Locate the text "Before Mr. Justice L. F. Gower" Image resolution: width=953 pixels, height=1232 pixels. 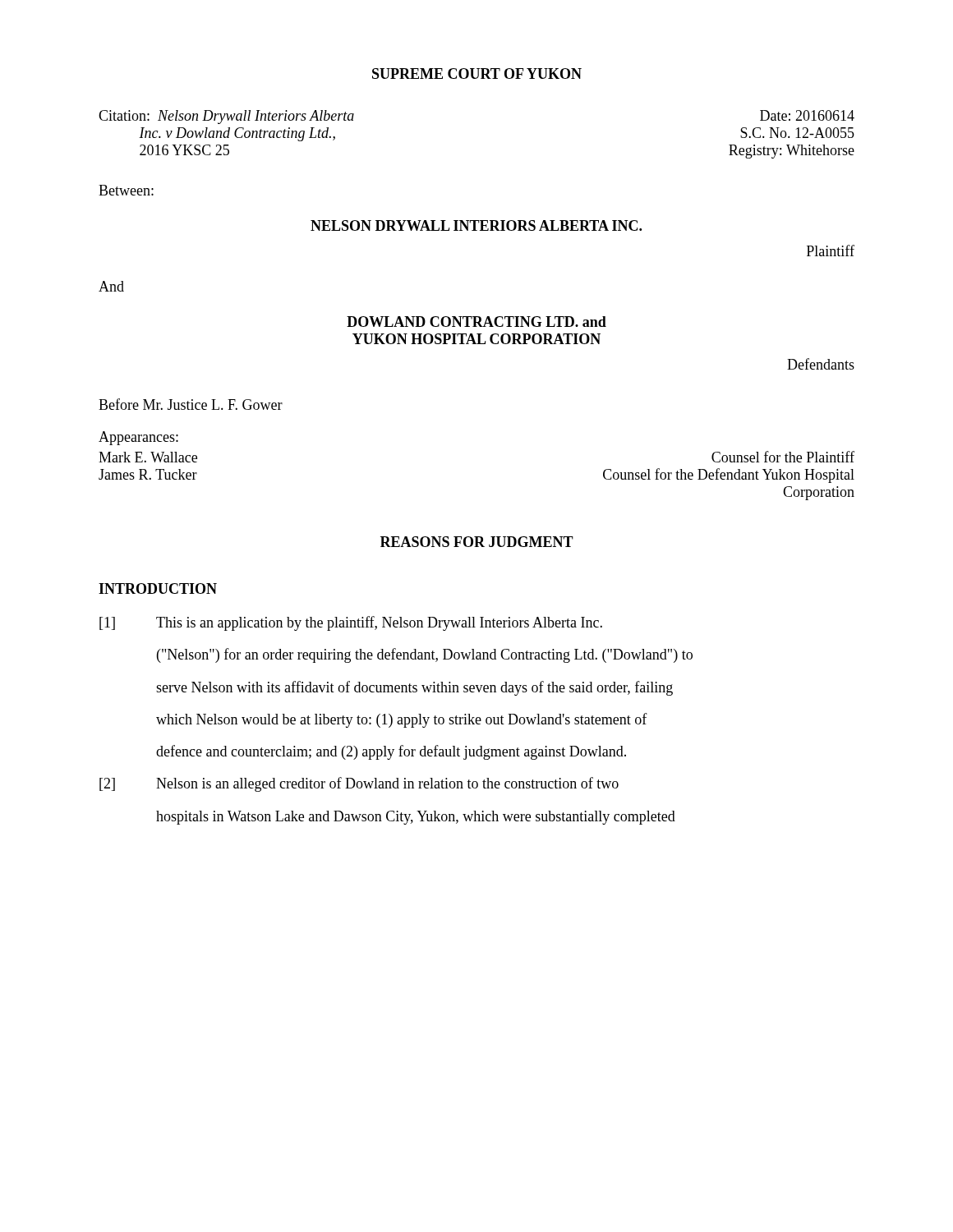coord(190,405)
